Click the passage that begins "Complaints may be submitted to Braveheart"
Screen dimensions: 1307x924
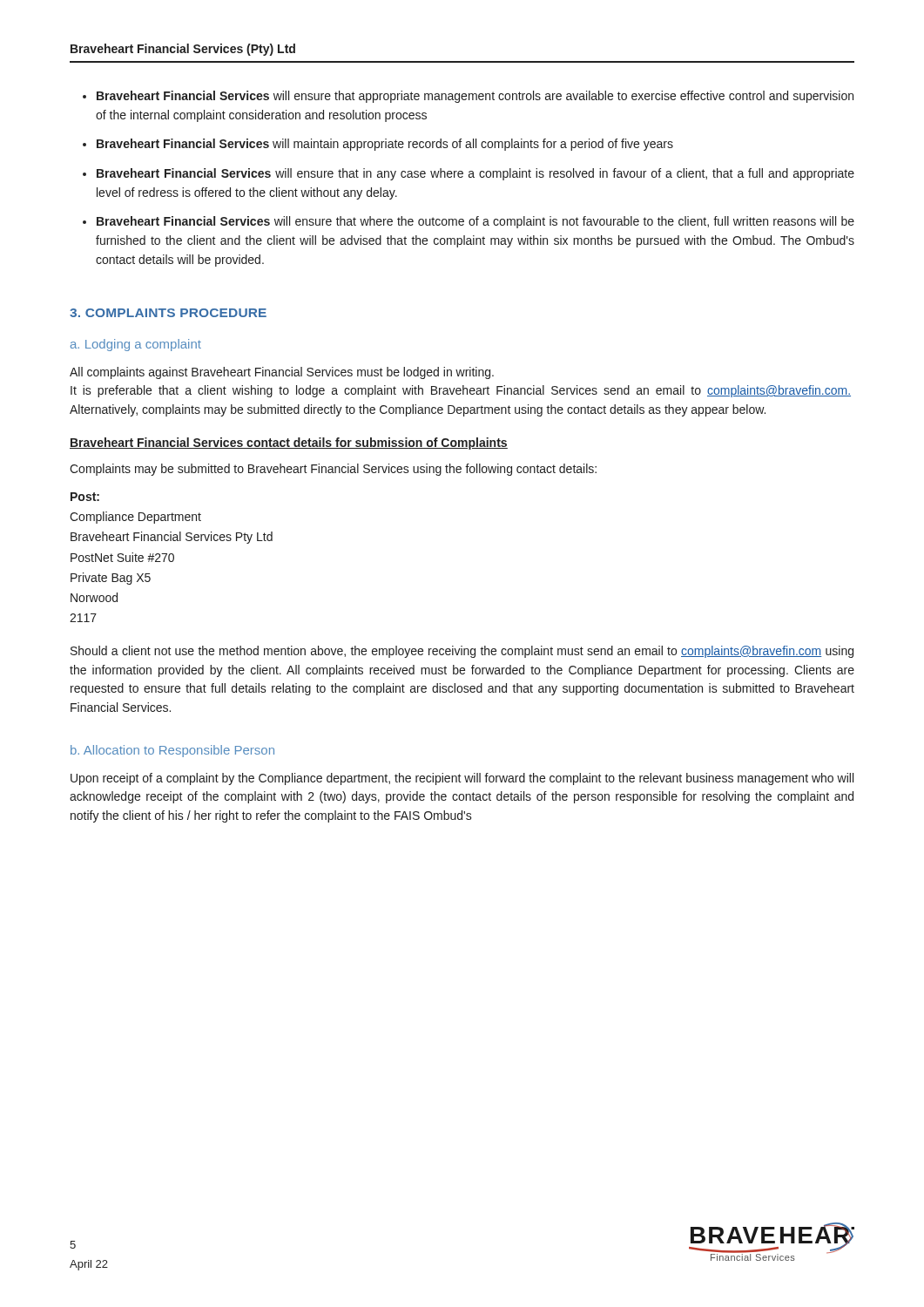334,468
